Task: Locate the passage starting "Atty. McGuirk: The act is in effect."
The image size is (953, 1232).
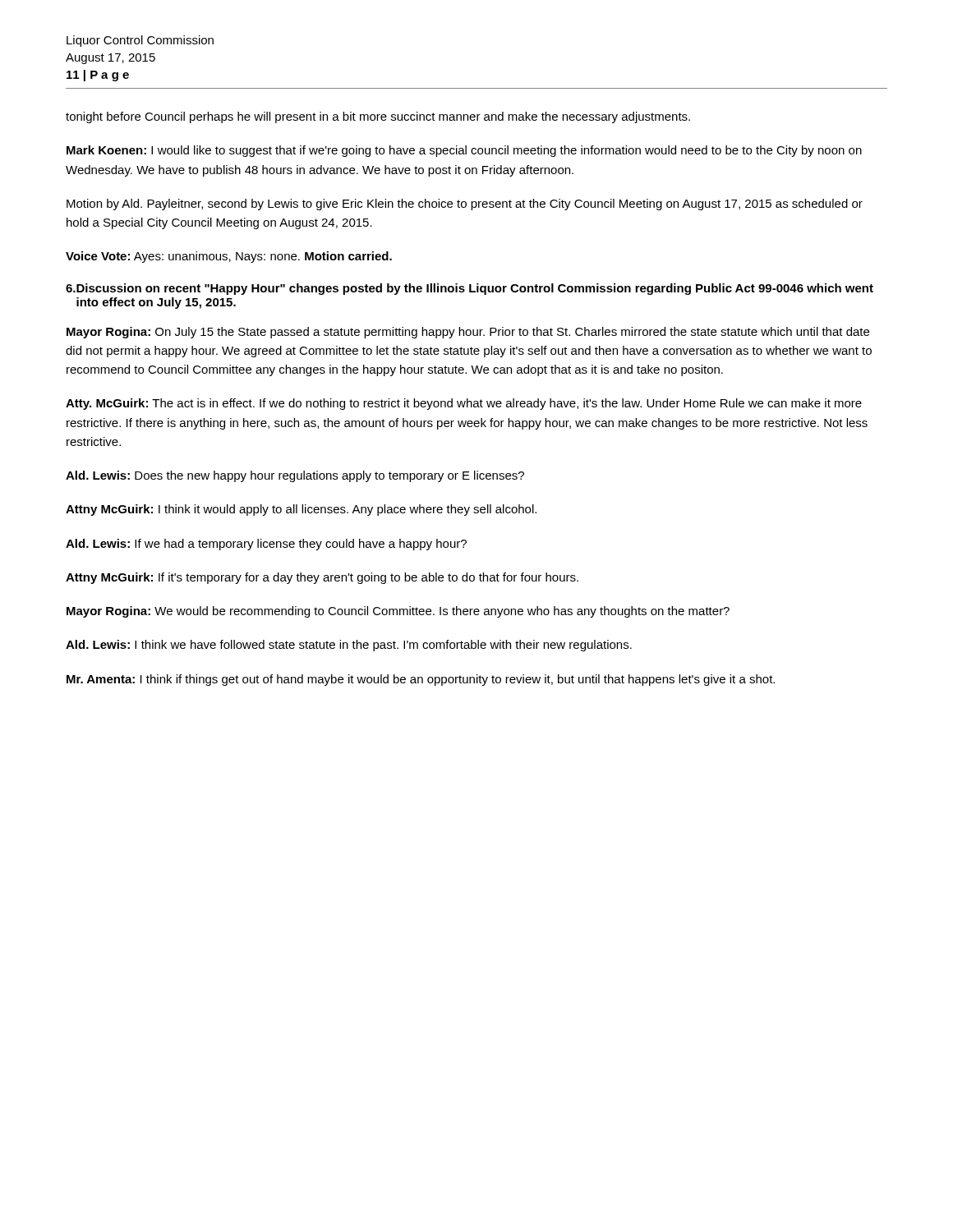Action: 467,422
